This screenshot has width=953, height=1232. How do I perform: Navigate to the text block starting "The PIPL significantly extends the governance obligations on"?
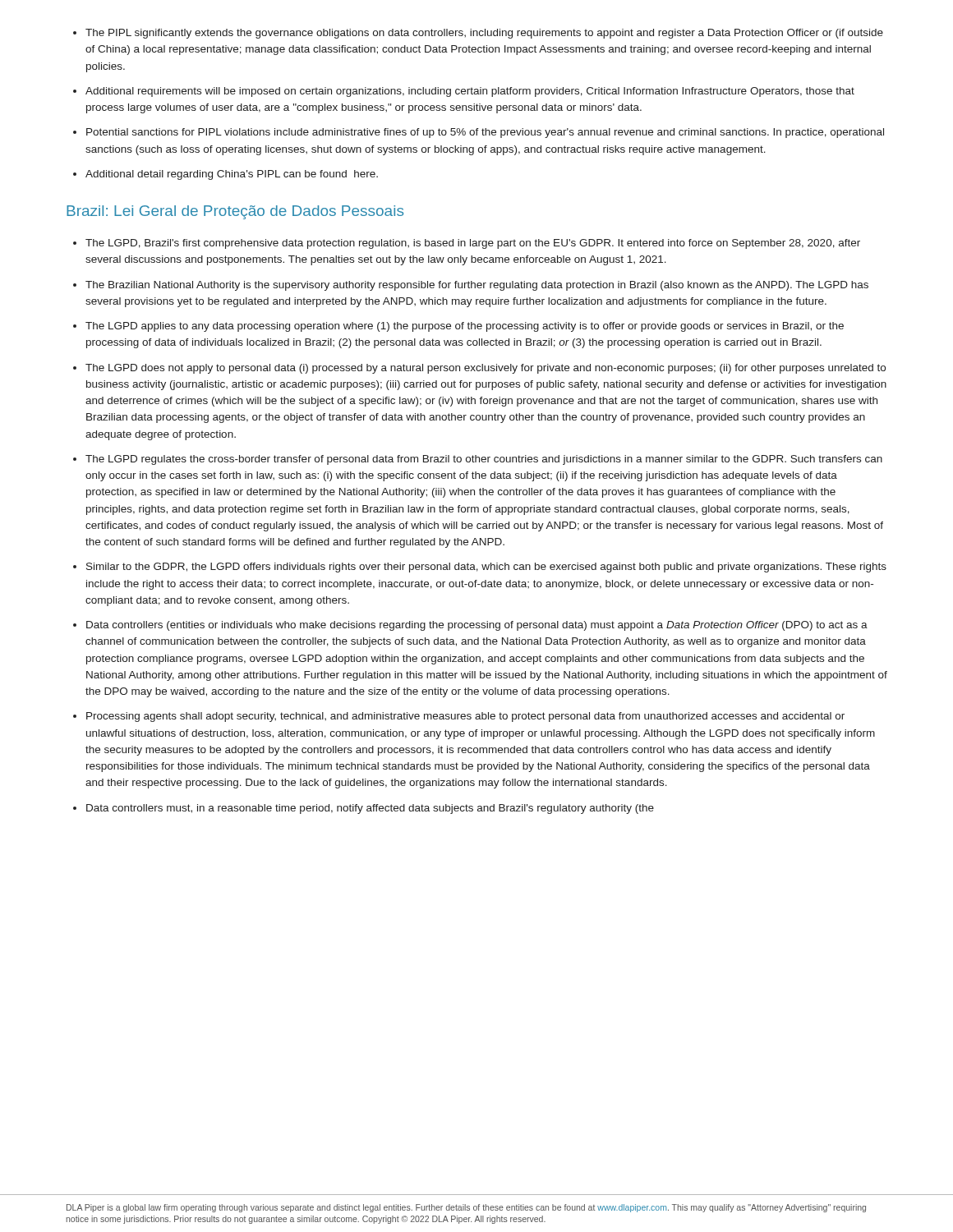[x=476, y=103]
